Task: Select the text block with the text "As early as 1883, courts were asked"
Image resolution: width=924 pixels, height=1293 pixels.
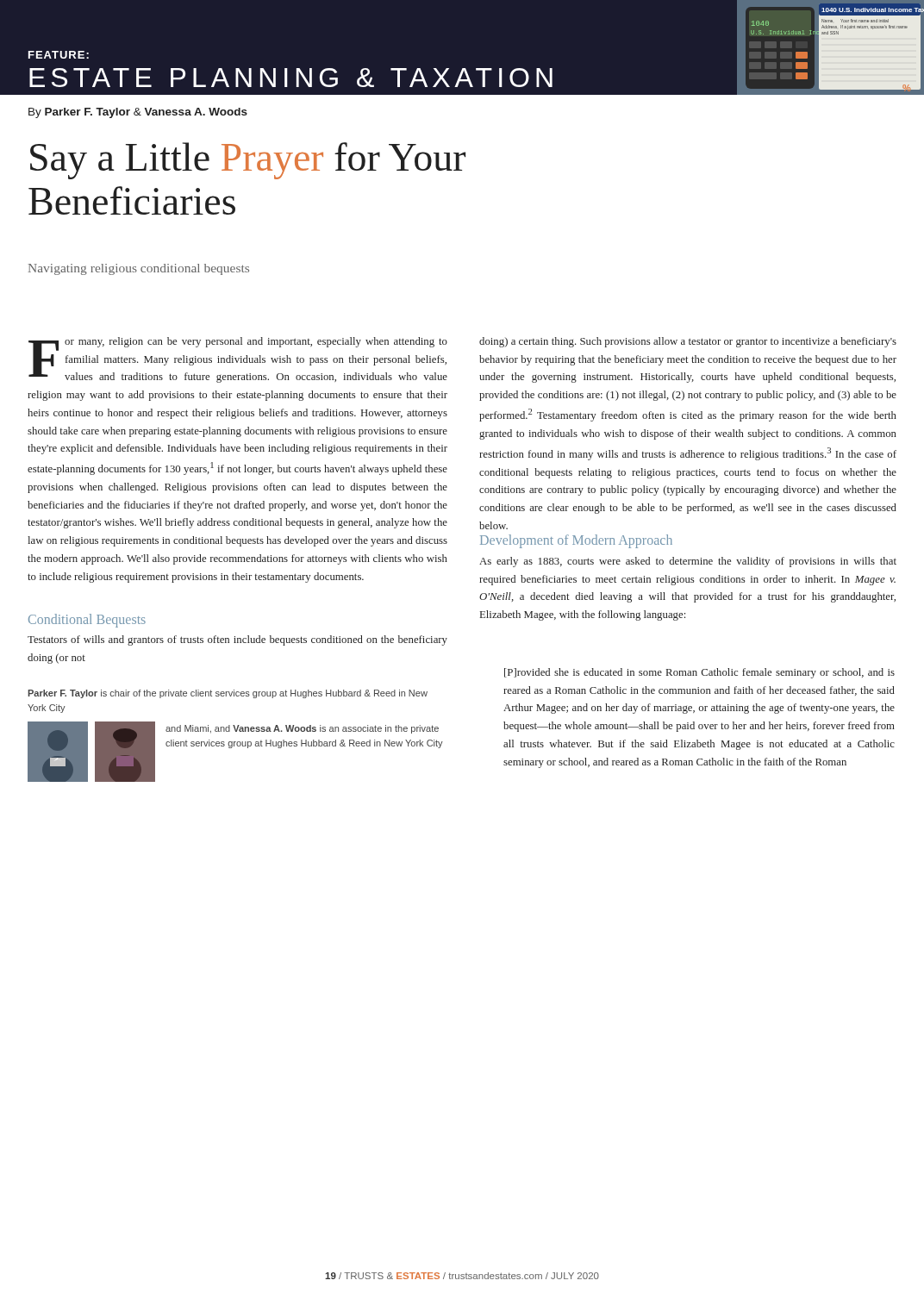Action: 688,588
